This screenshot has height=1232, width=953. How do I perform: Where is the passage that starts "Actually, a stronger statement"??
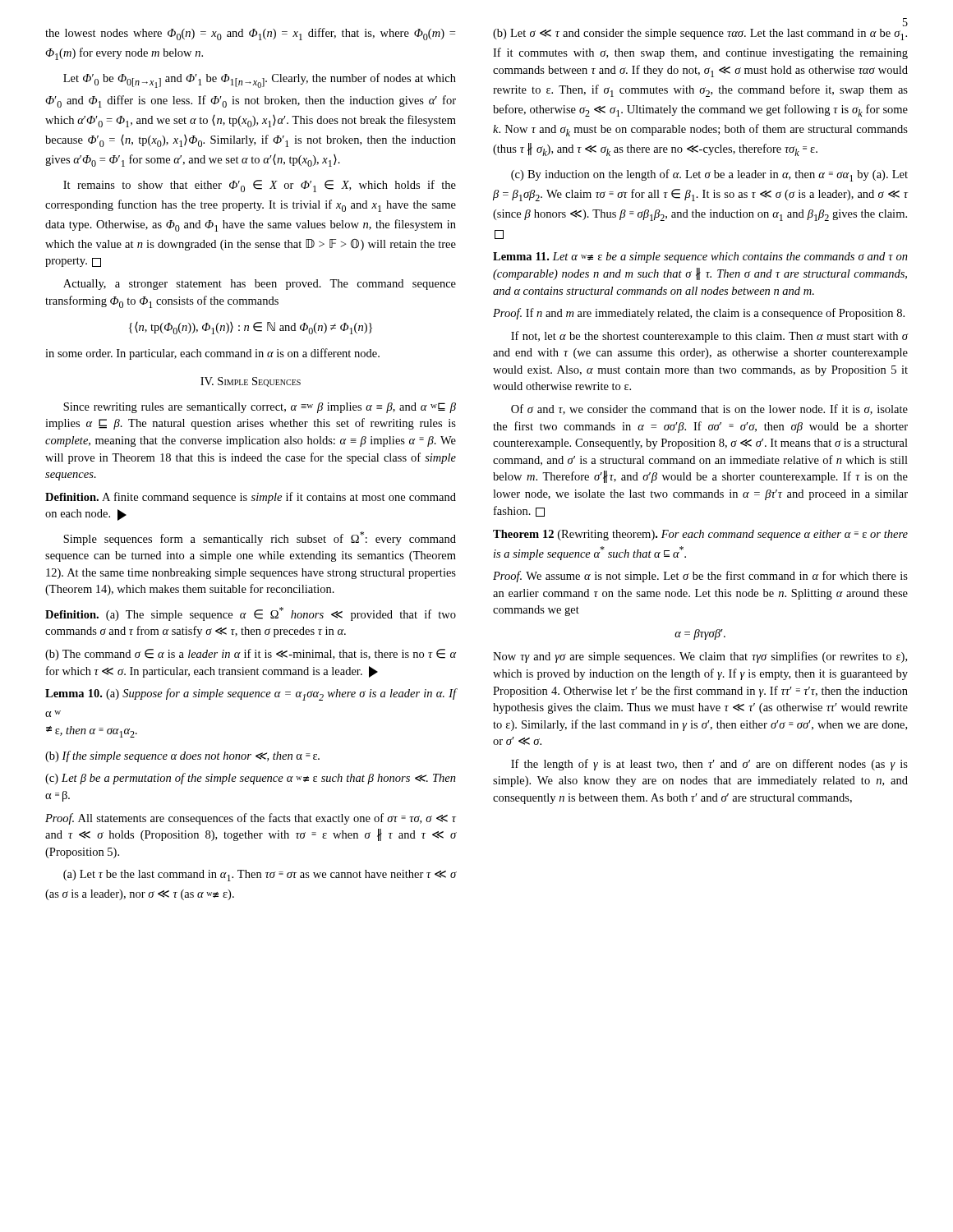pyautogui.click(x=251, y=293)
